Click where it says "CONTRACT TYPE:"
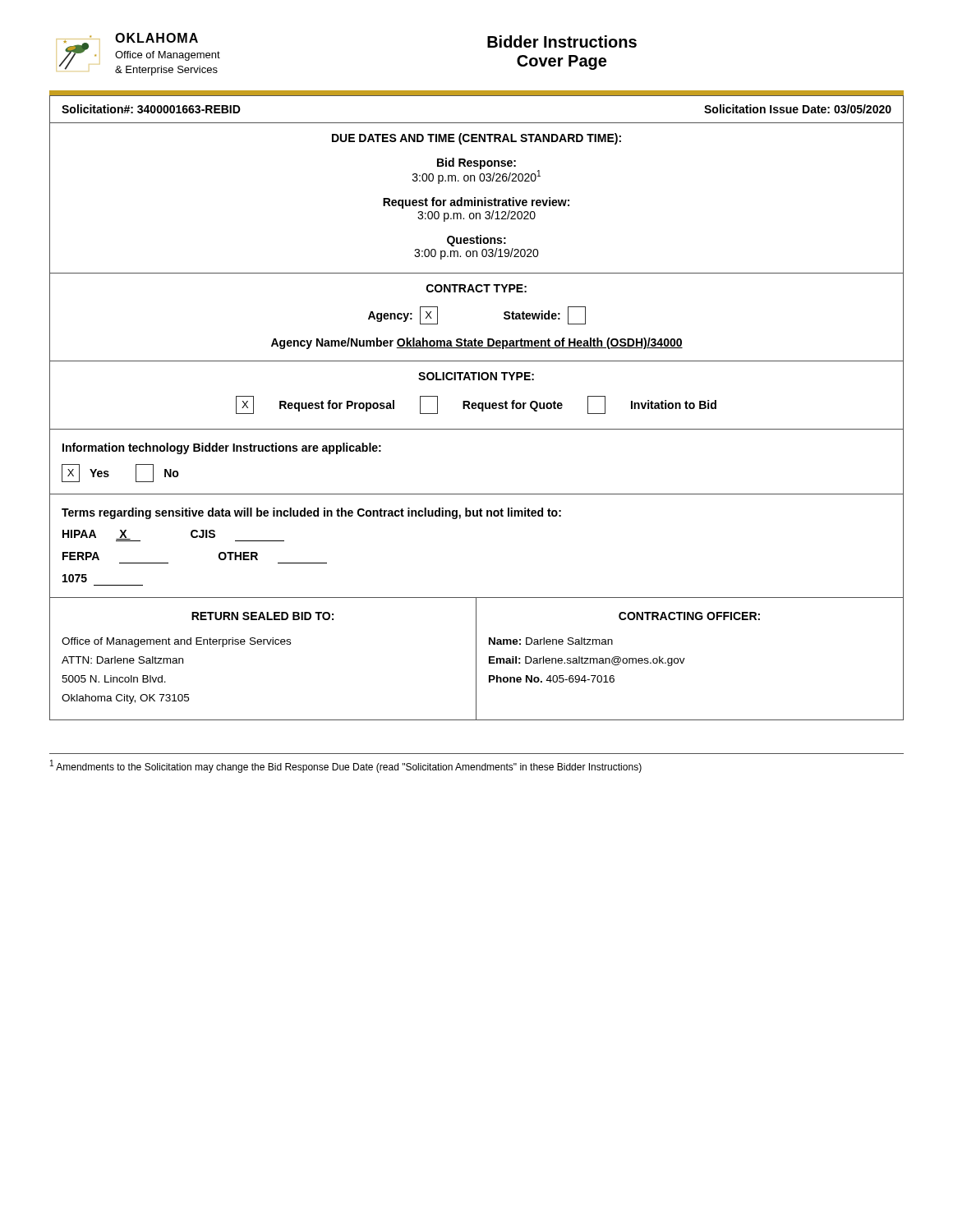The image size is (953, 1232). click(476, 288)
